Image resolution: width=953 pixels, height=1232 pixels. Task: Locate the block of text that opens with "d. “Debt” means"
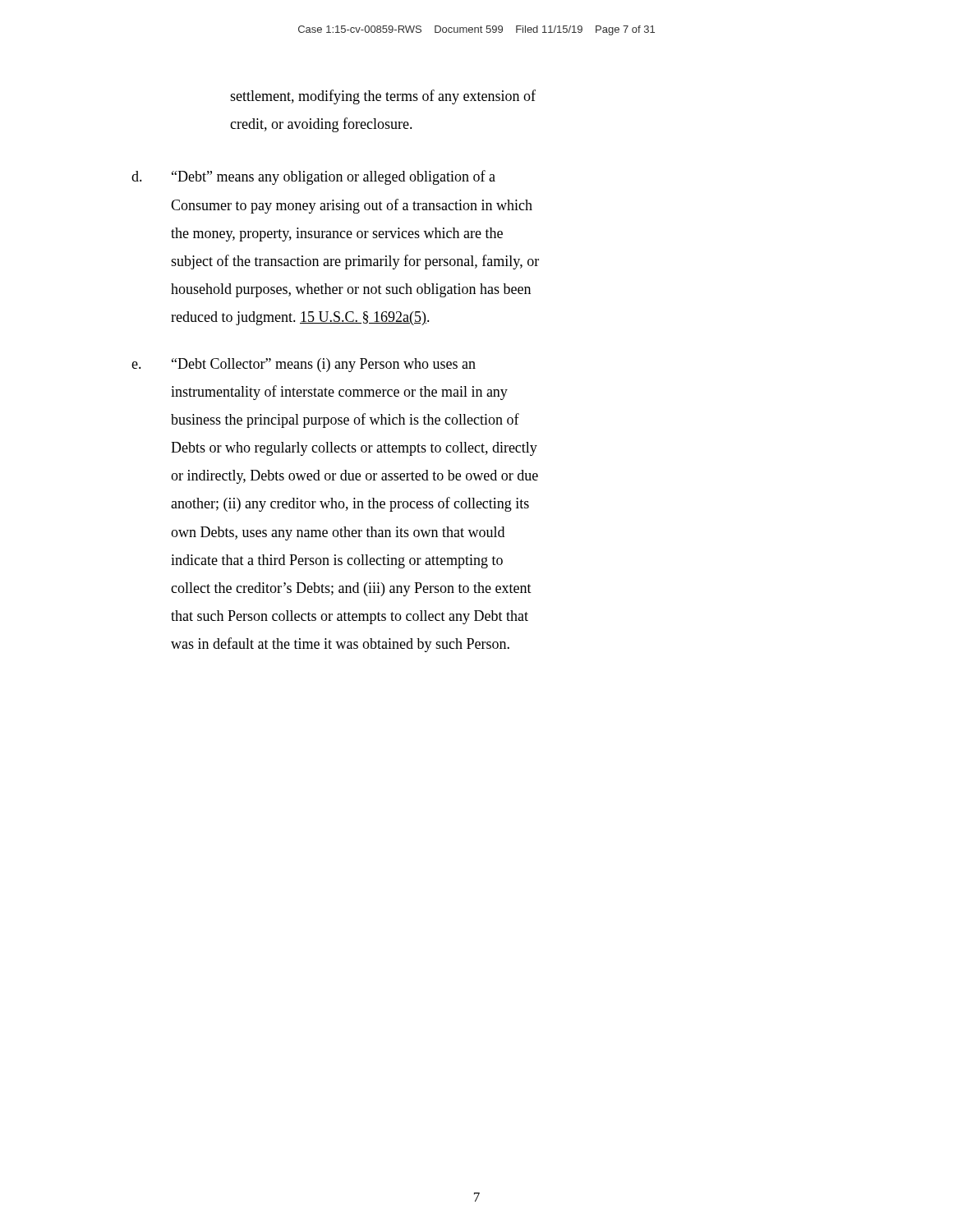[x=493, y=247]
